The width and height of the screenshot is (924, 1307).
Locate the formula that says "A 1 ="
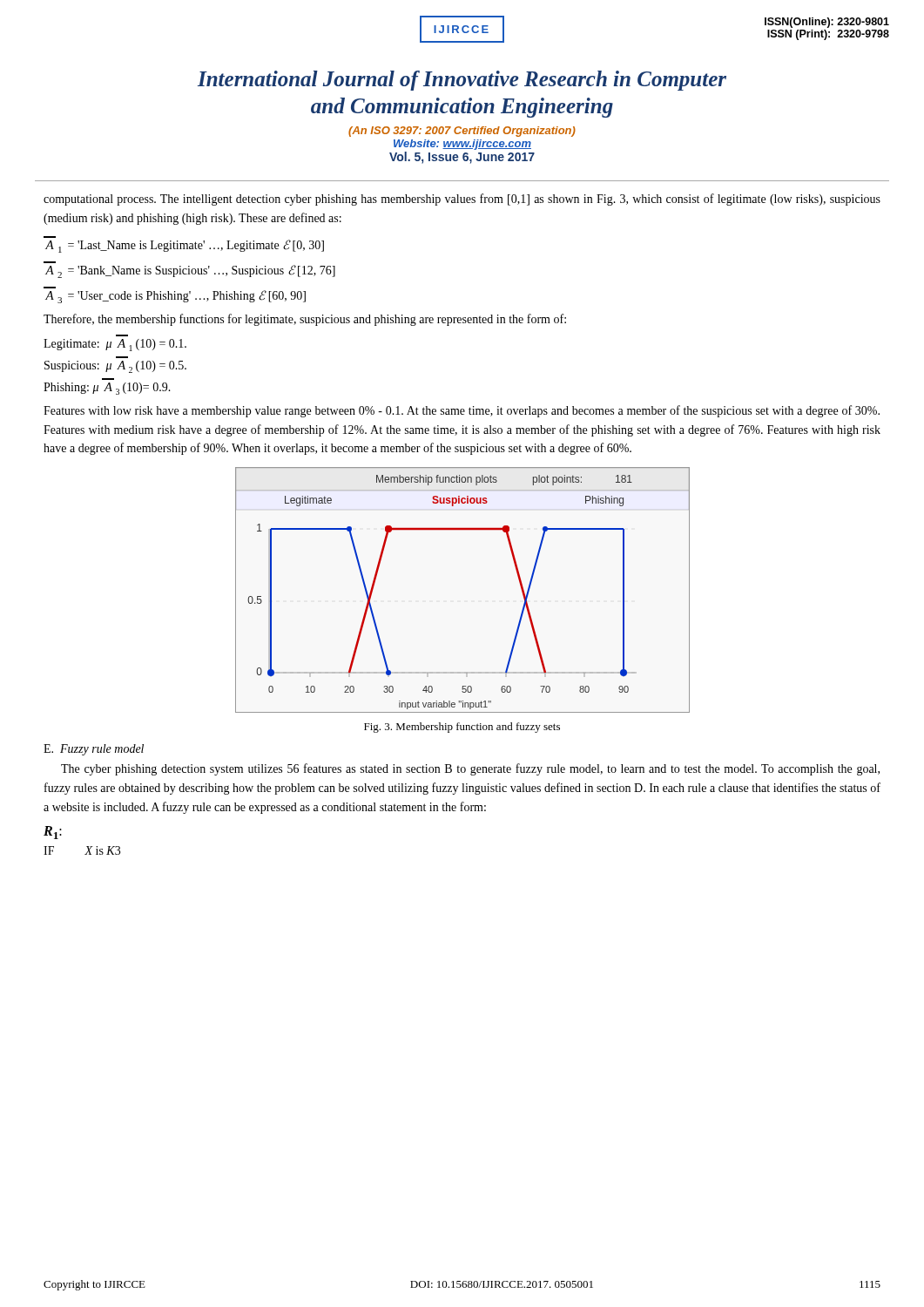pyautogui.click(x=184, y=245)
